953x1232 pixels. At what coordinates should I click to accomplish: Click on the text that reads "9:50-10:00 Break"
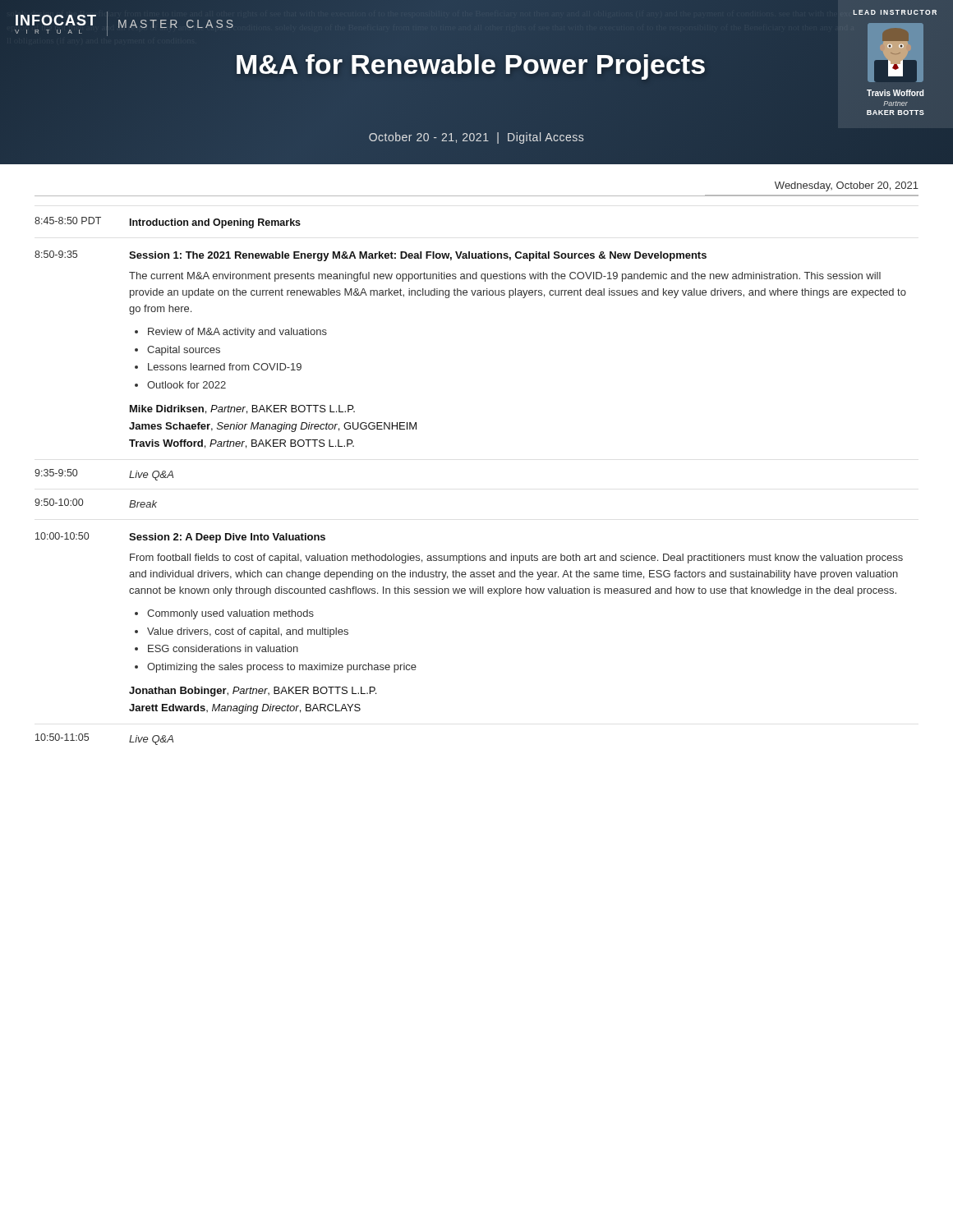coord(60,503)
